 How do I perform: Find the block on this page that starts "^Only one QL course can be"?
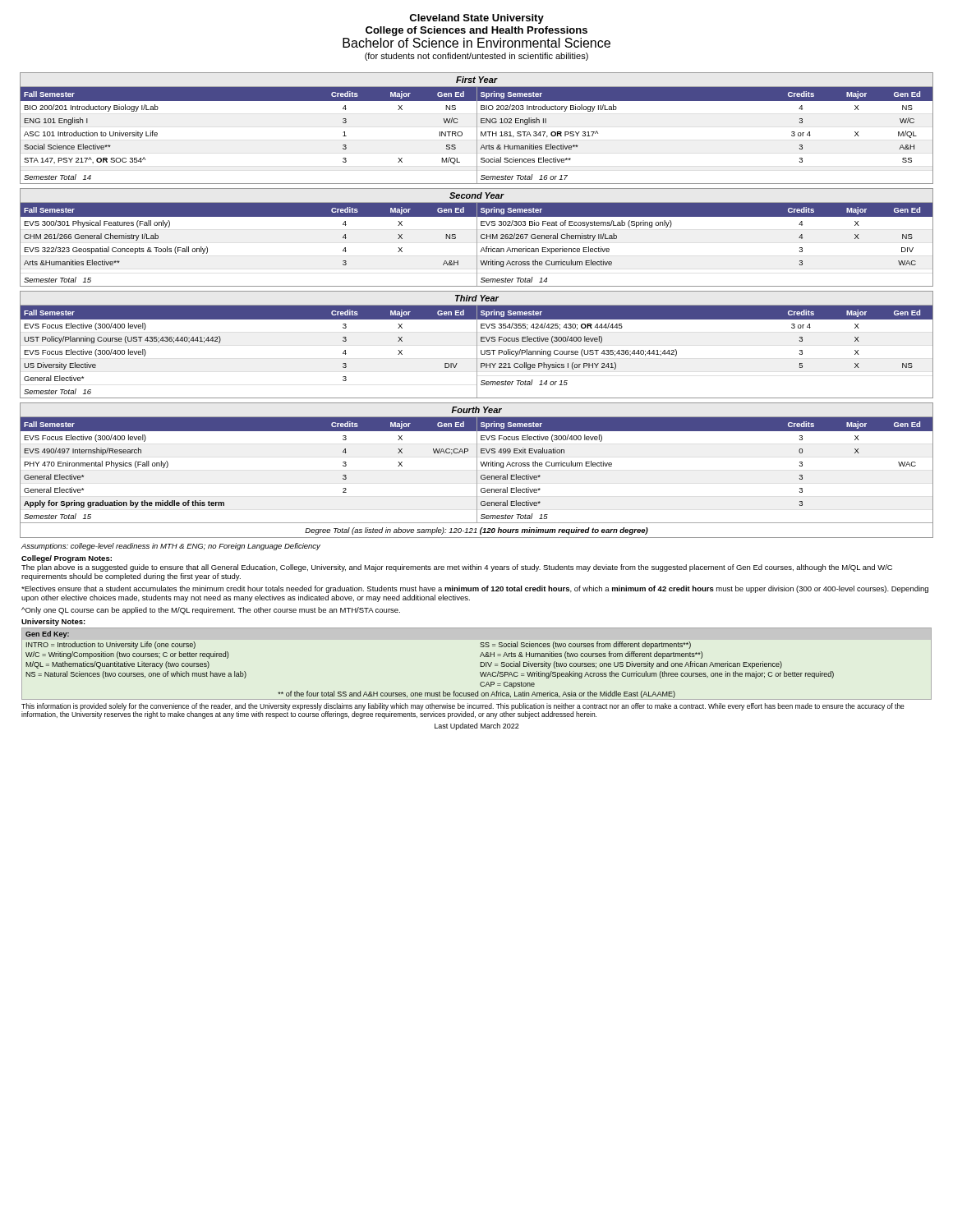(211, 610)
